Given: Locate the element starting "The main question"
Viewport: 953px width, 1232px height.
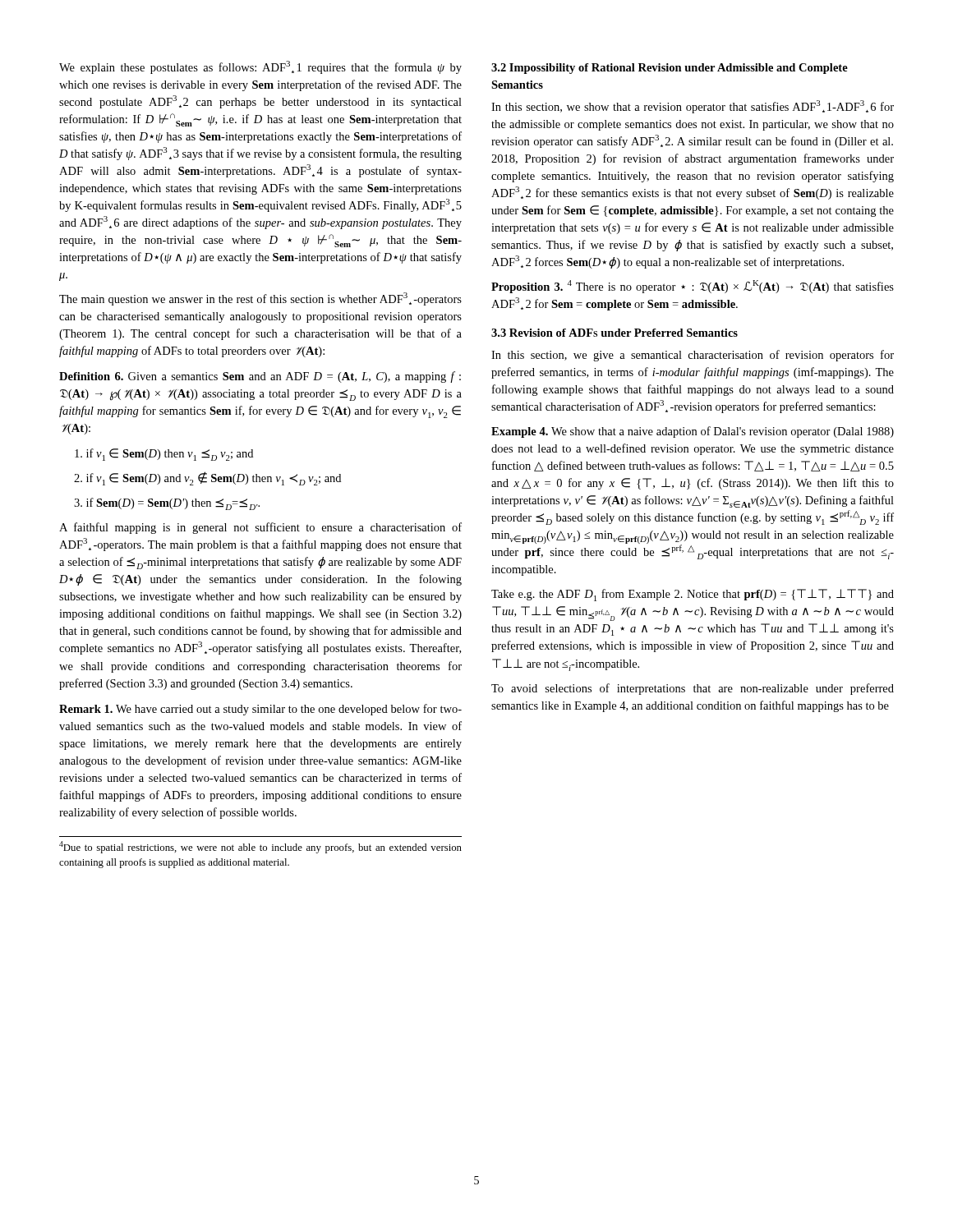Looking at the screenshot, I should point(260,325).
